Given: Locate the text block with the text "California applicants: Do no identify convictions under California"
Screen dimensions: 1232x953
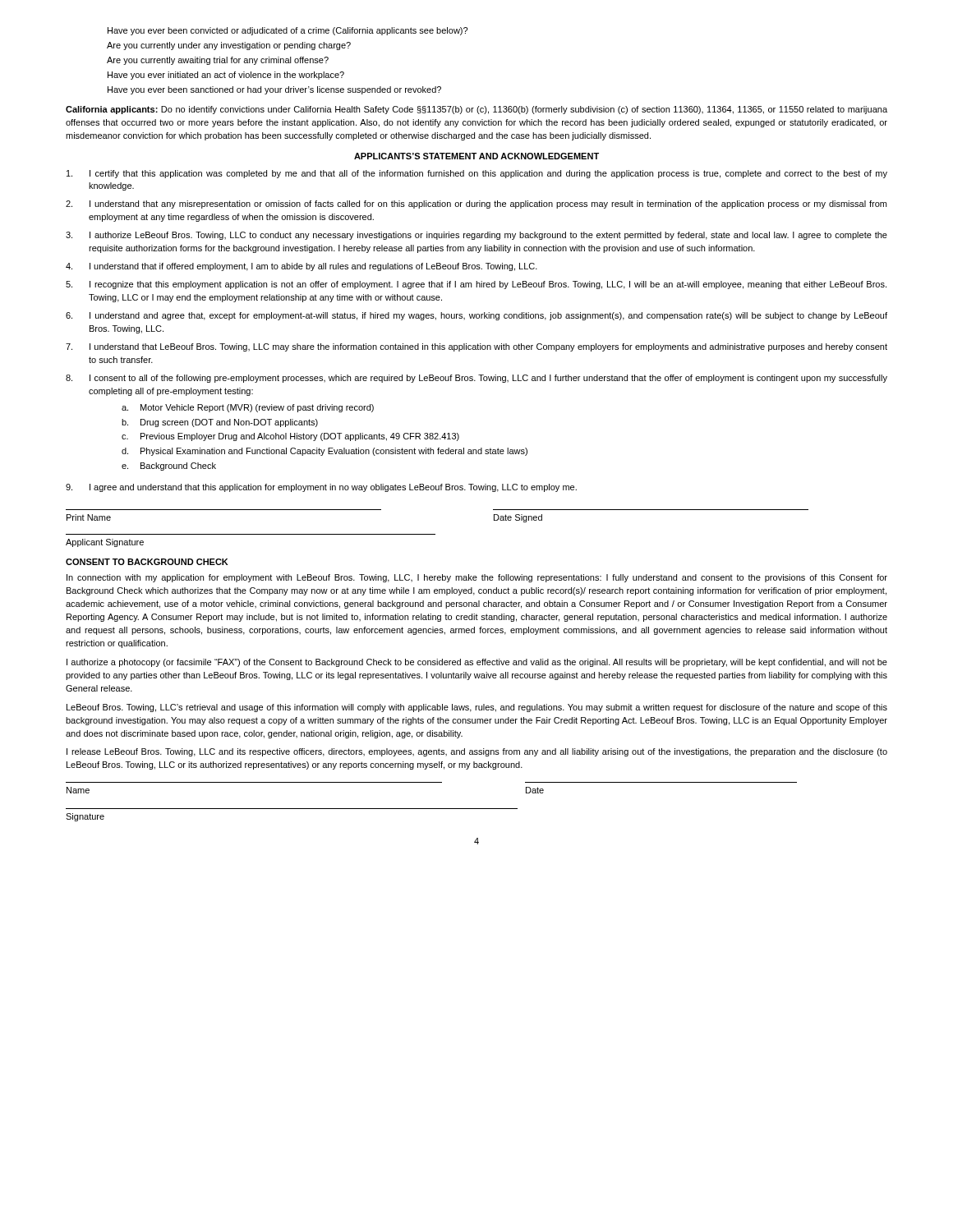Looking at the screenshot, I should [x=476, y=122].
